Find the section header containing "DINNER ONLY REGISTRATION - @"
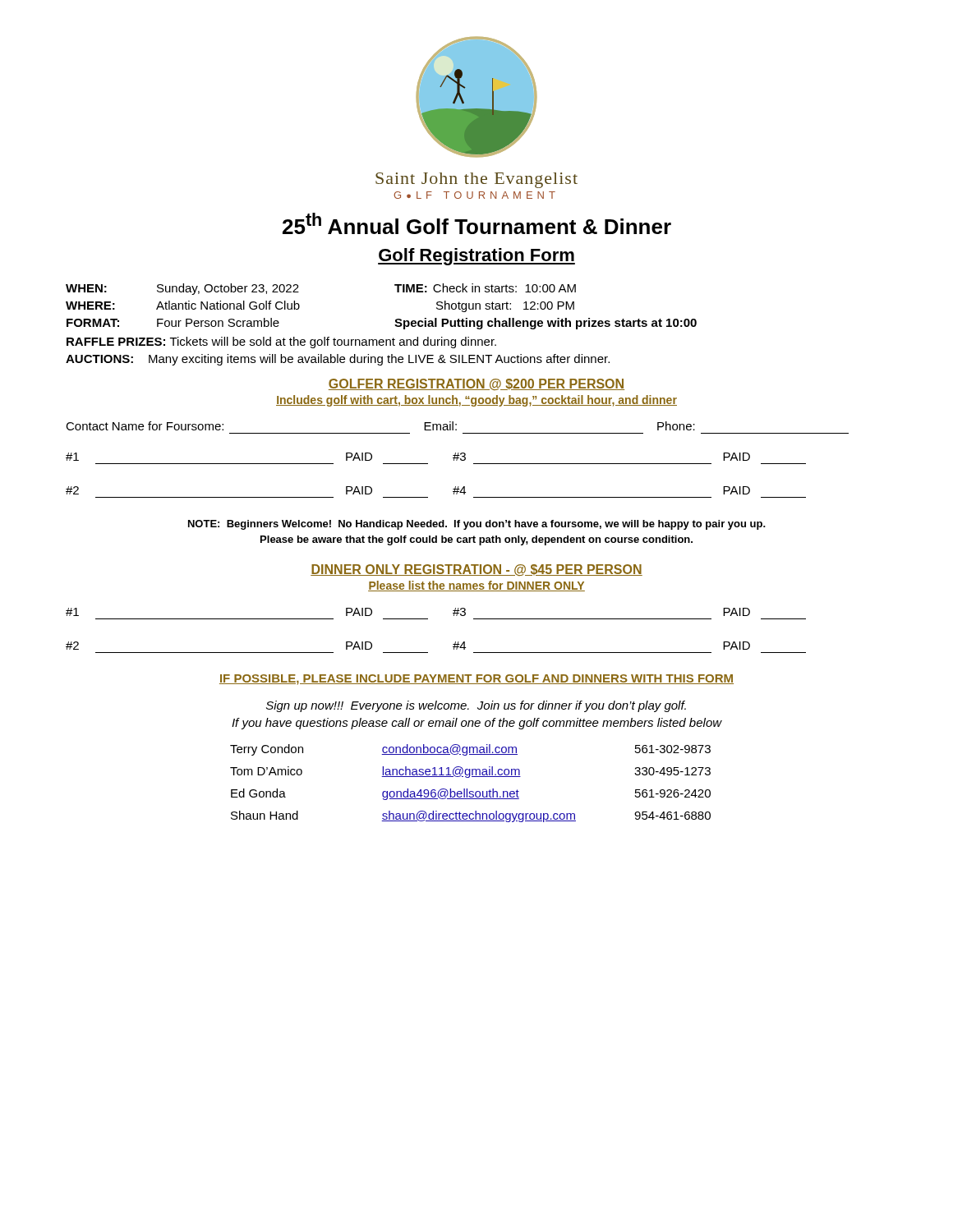This screenshot has height=1232, width=953. 476,577
